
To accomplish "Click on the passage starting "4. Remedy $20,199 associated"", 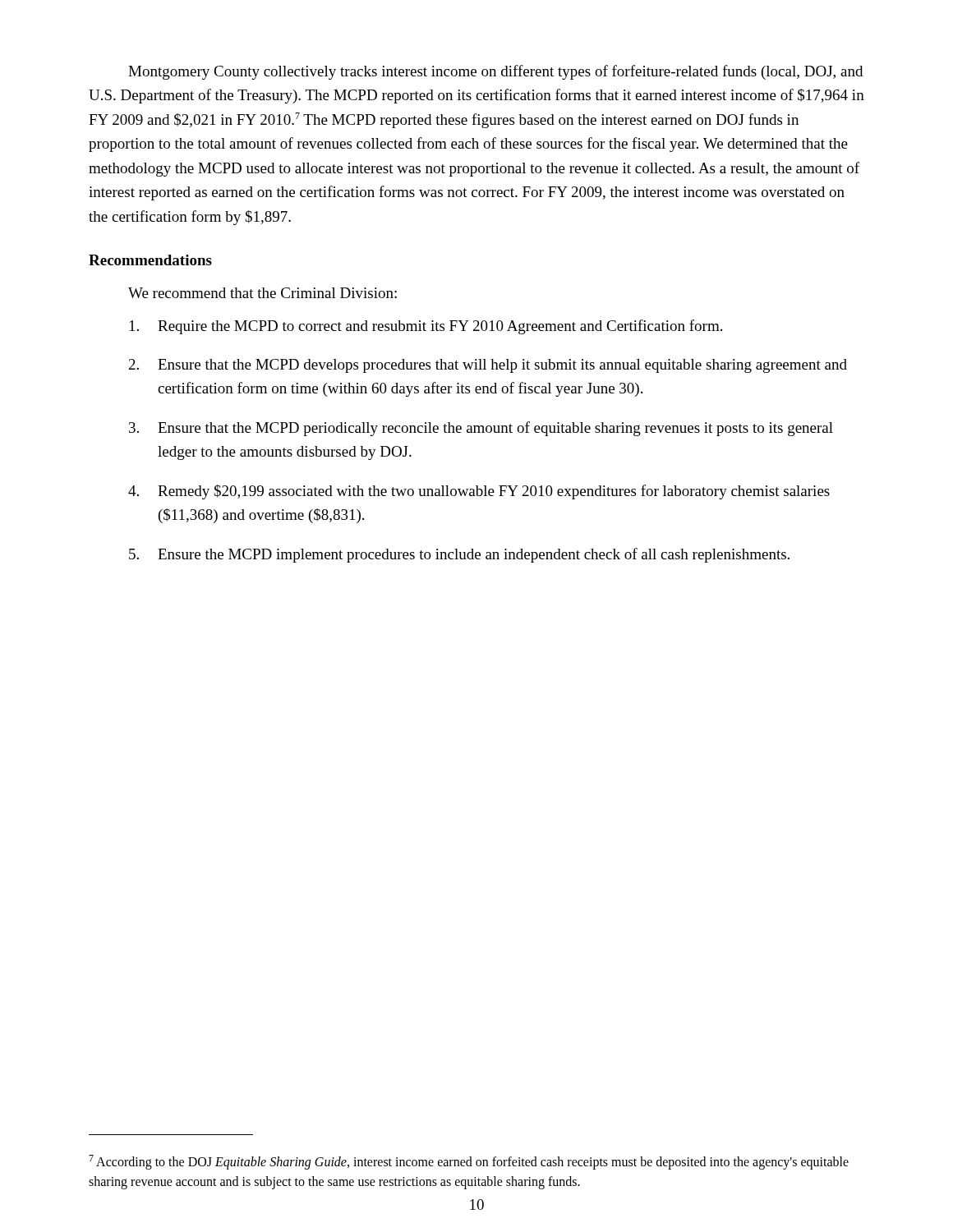I will (x=496, y=503).
